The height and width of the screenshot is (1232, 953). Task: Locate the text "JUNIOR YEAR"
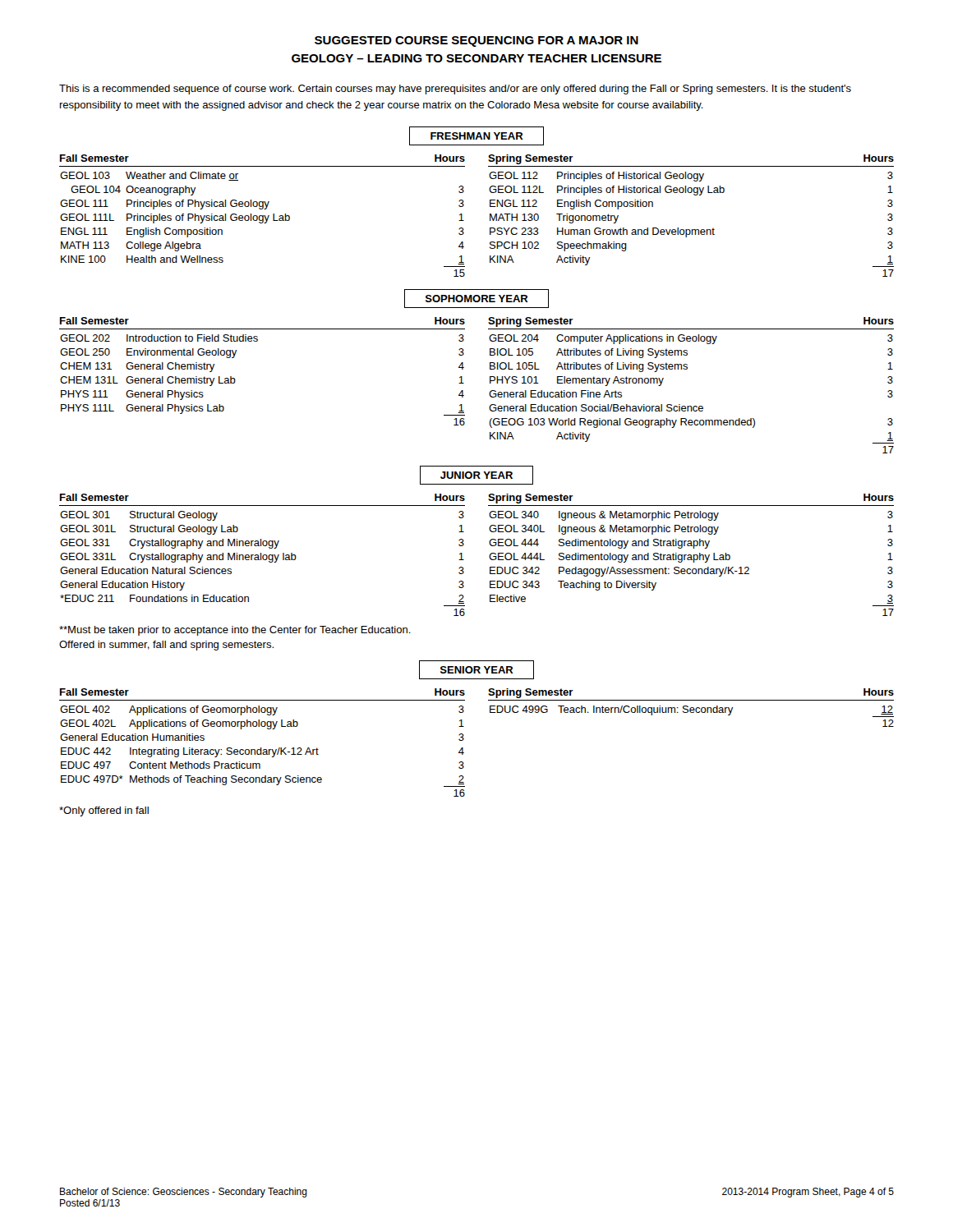[476, 475]
